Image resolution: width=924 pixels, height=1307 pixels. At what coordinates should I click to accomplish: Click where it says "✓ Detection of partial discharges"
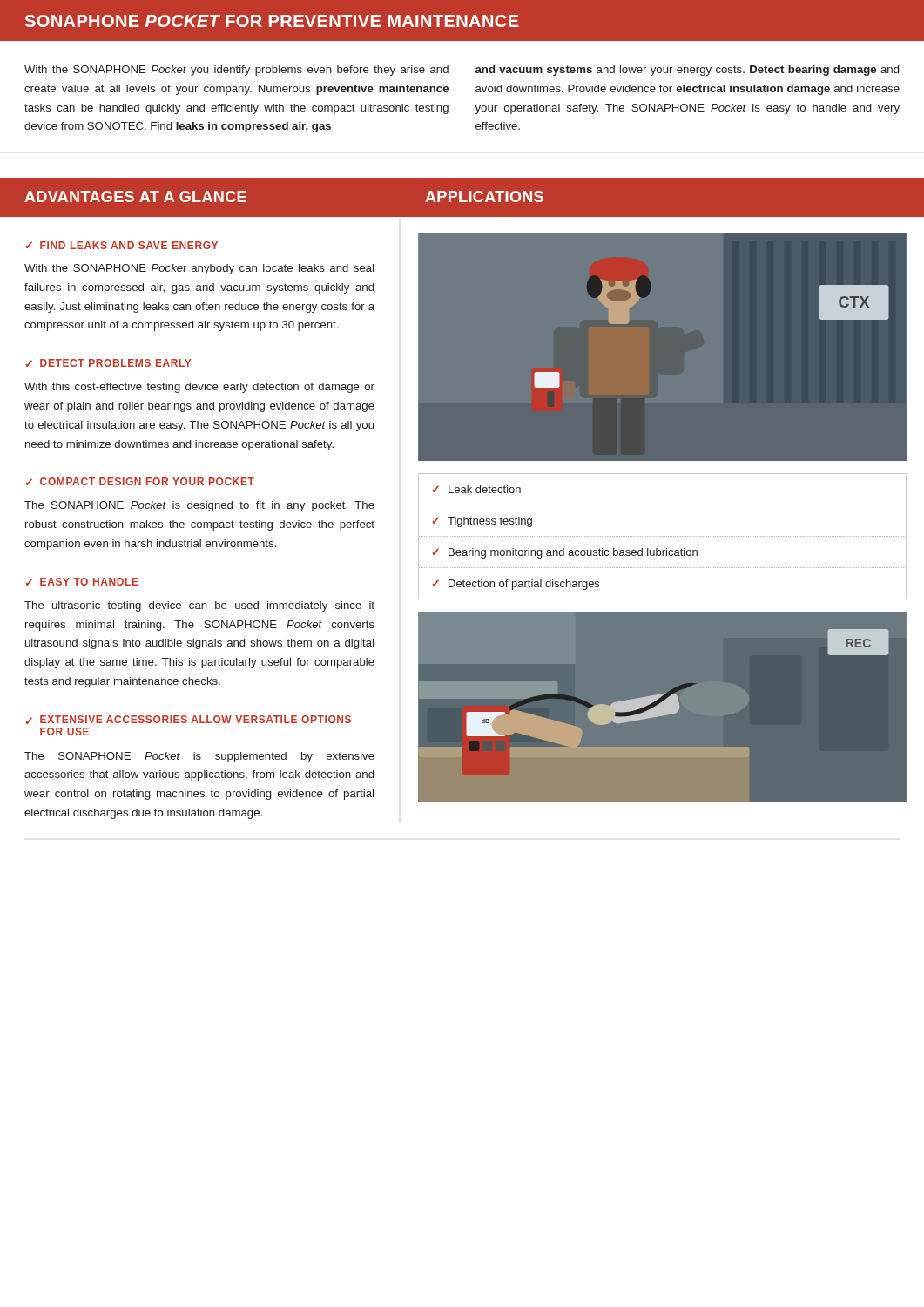[515, 583]
